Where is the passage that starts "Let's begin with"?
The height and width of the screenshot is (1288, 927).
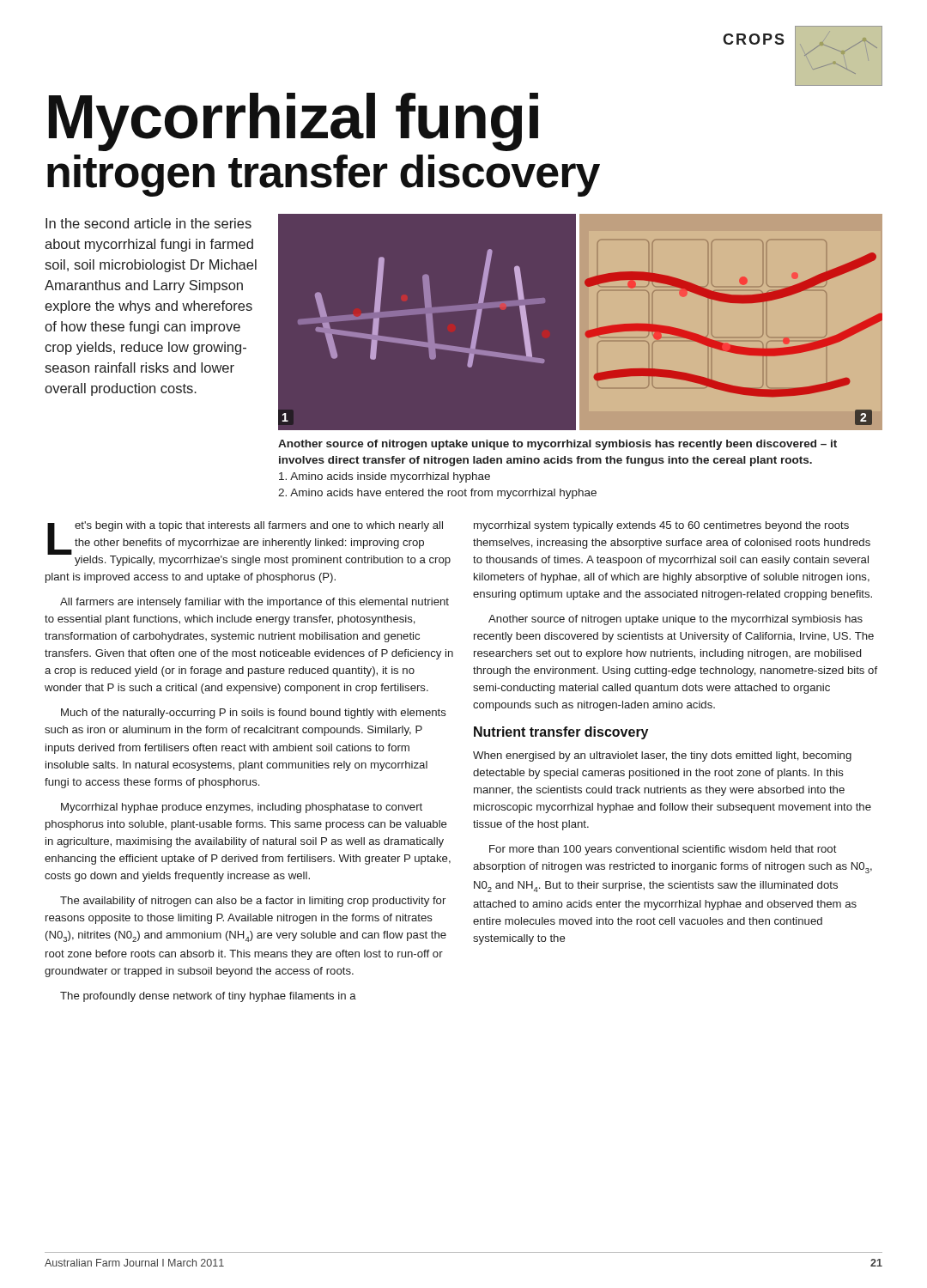point(249,761)
